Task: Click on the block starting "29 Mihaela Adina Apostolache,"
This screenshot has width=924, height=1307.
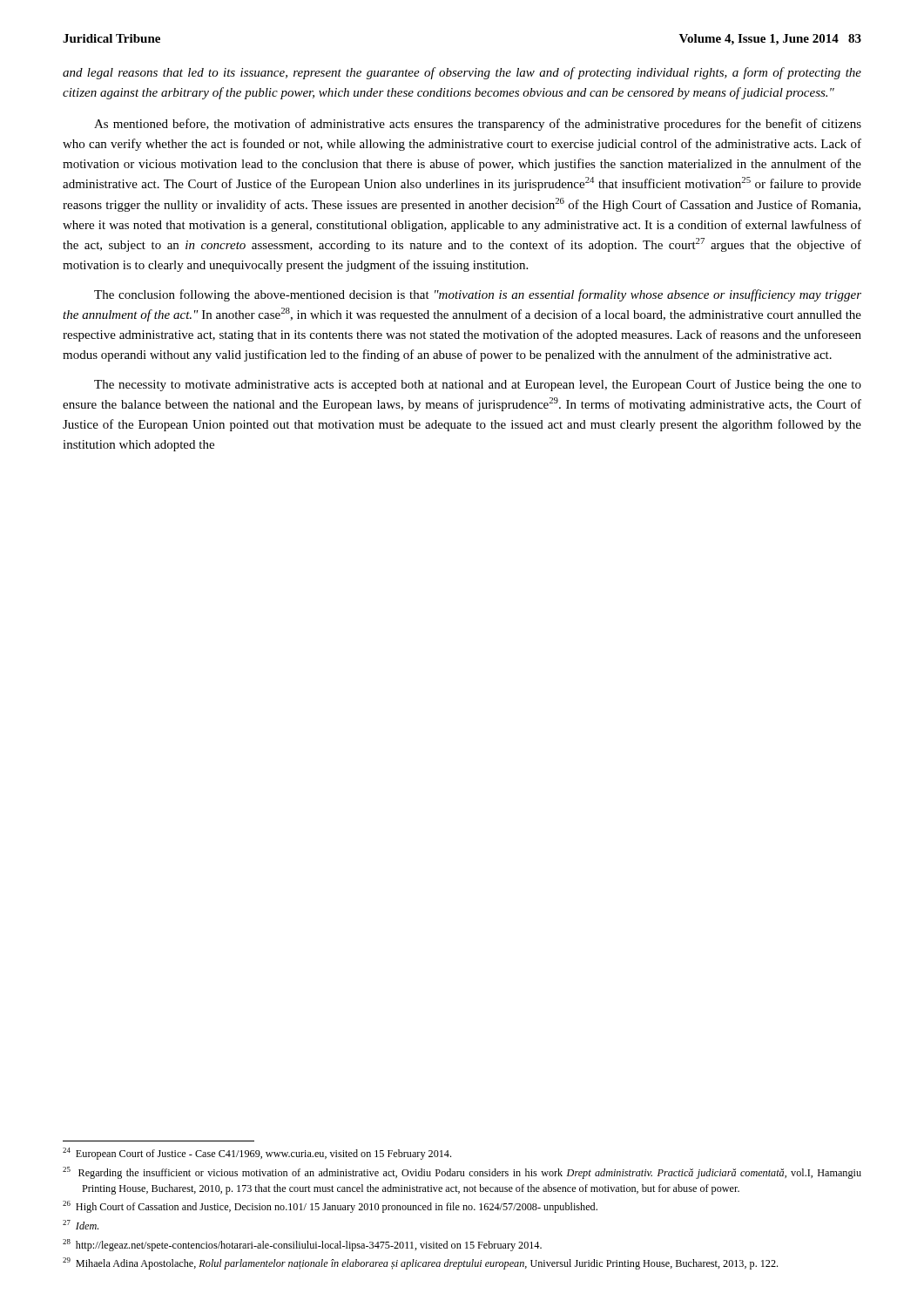Action: [x=421, y=1263]
